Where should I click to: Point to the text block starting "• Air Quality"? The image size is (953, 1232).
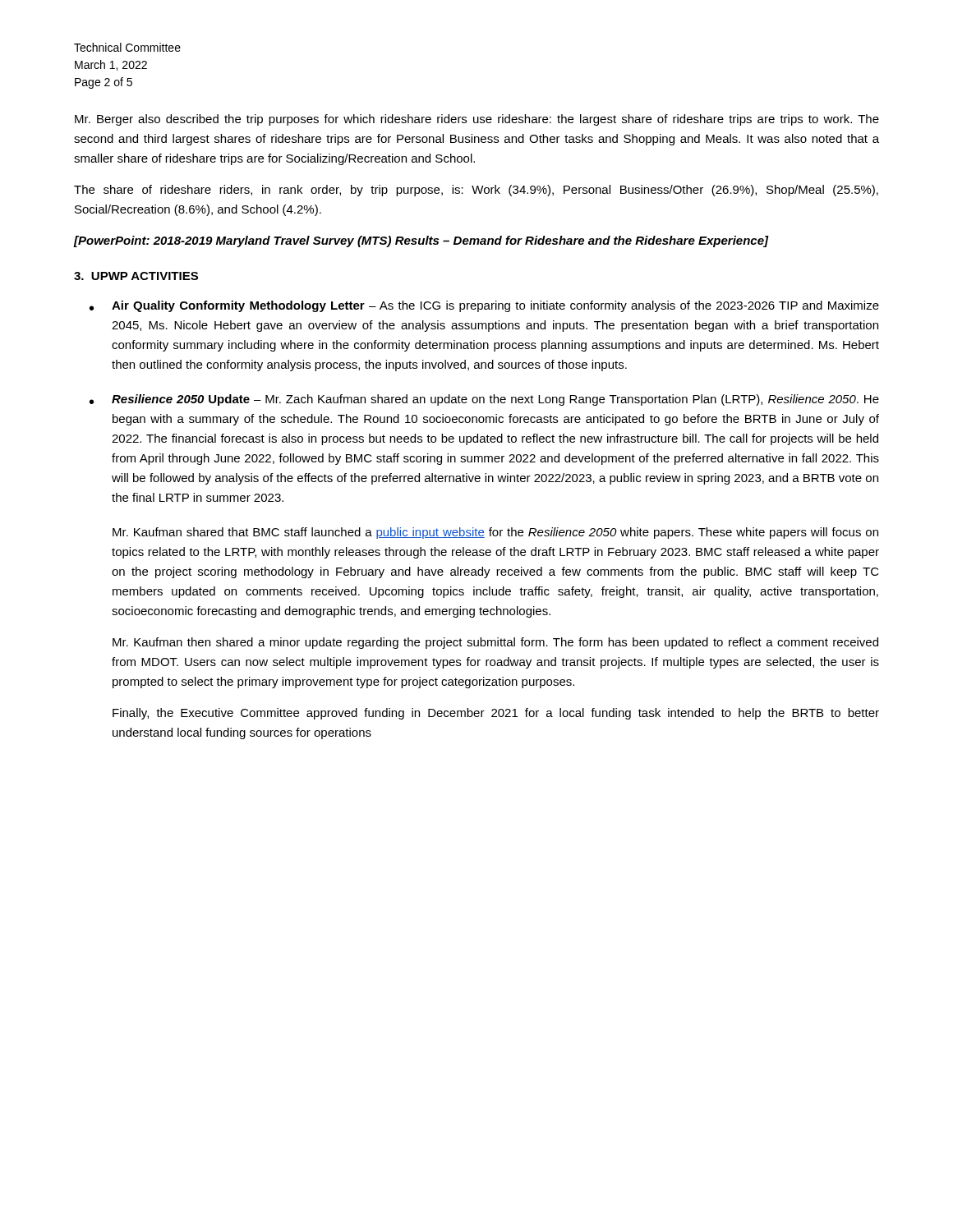coord(484,335)
